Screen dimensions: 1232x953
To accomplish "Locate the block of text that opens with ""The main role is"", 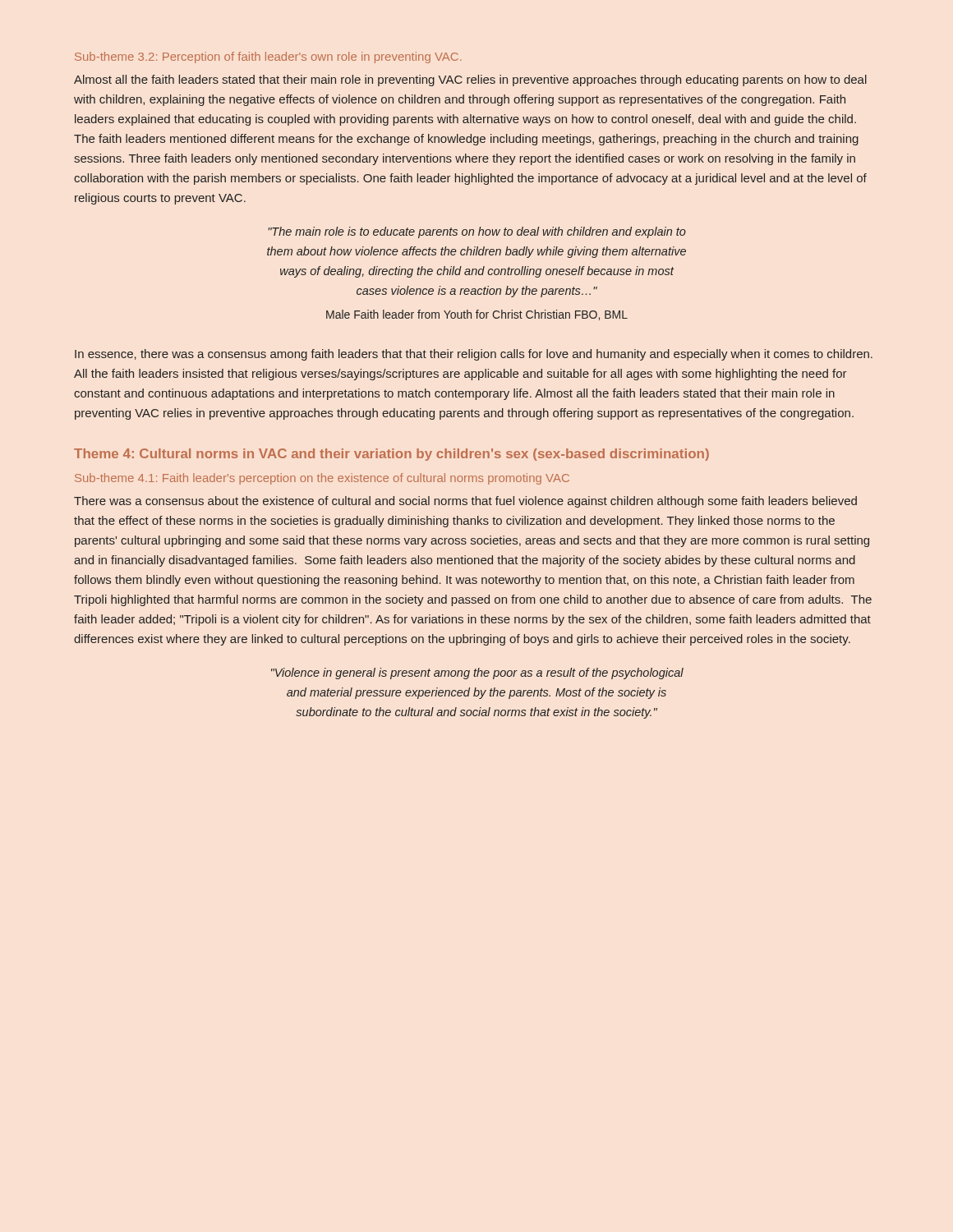I will coord(476,261).
